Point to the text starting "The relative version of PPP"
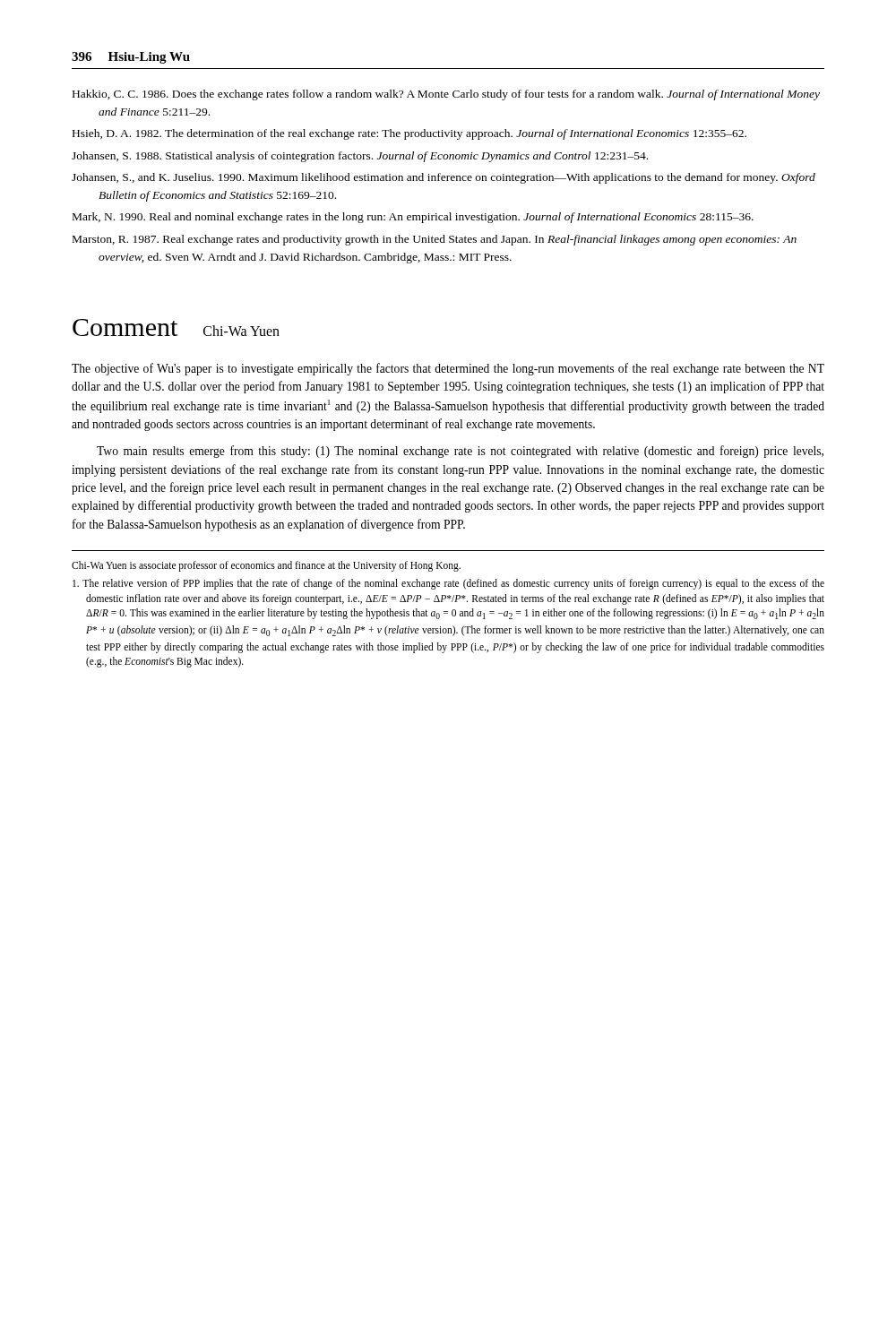The height and width of the screenshot is (1344, 896). click(448, 623)
